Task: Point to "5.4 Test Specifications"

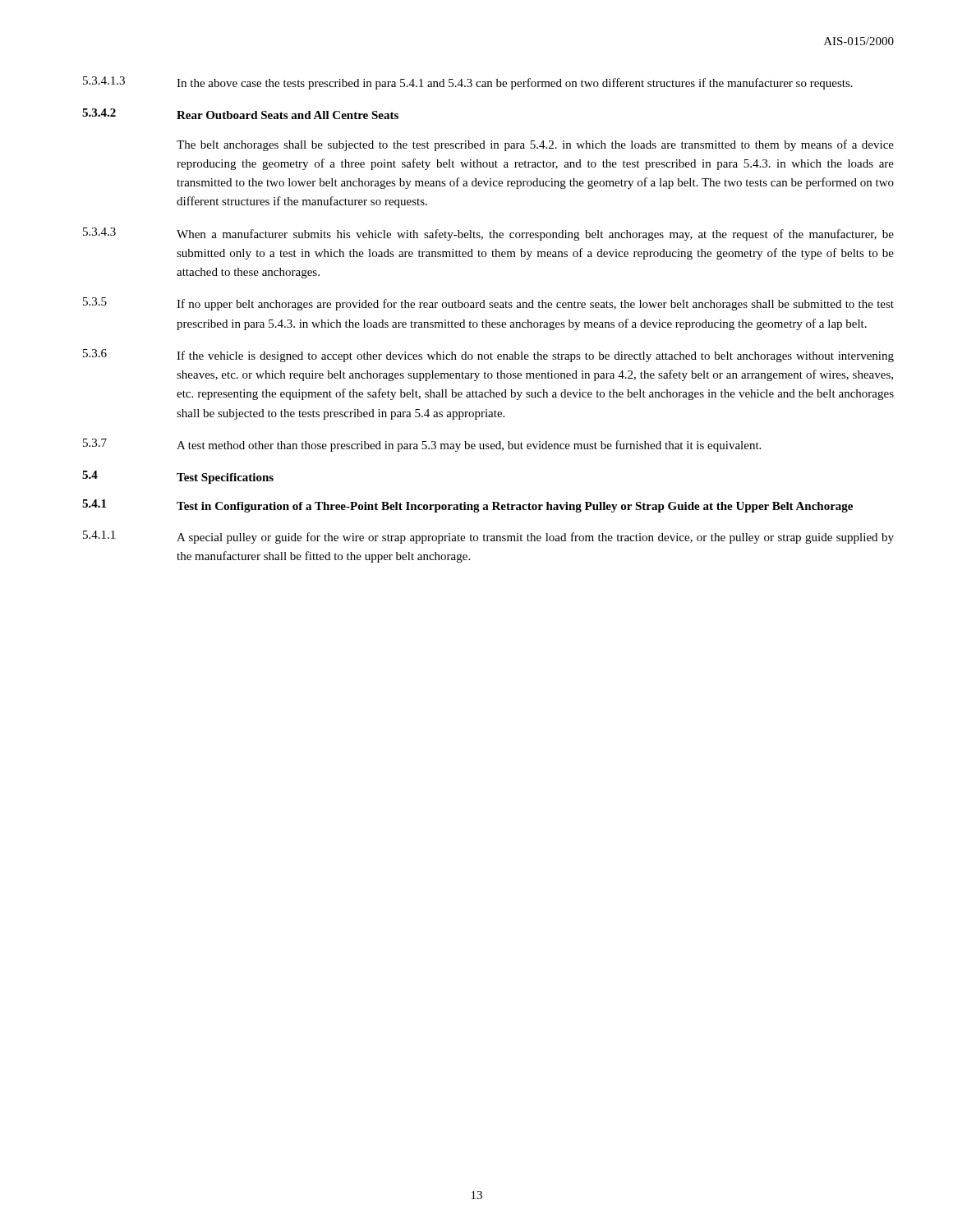Action: (178, 477)
